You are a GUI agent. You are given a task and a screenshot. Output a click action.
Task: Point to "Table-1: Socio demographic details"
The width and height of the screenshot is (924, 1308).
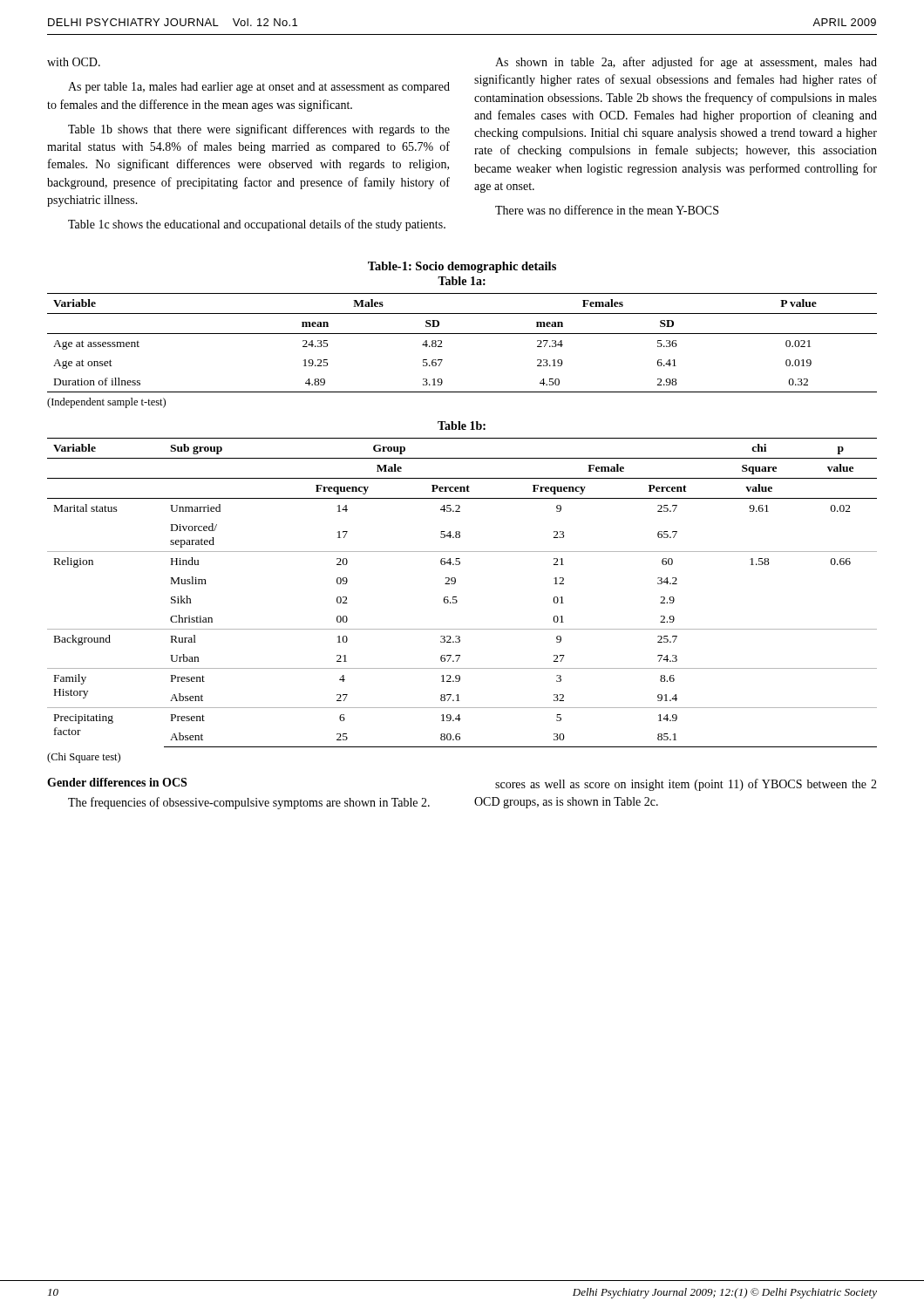pos(462,266)
